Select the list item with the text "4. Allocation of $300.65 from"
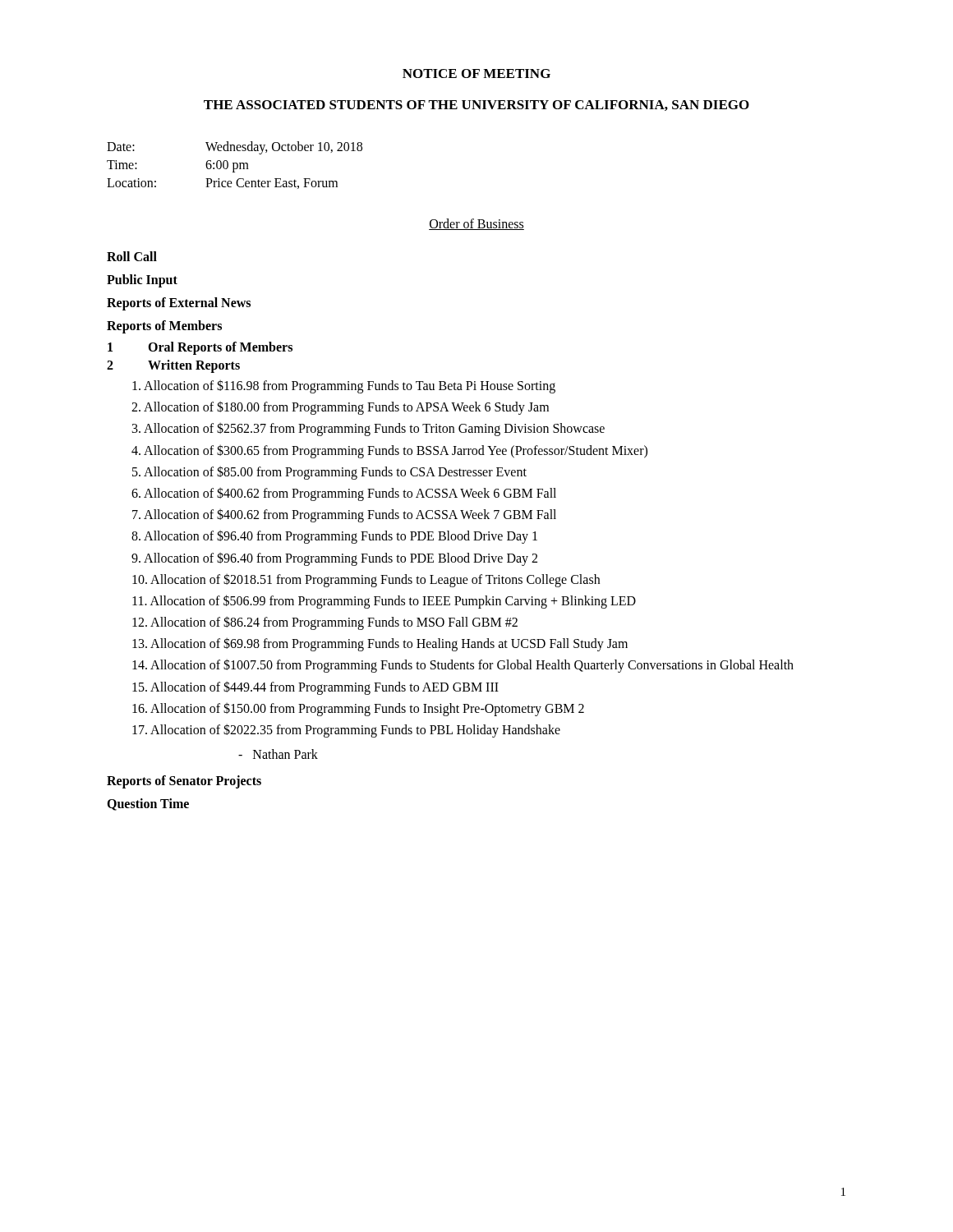 pyautogui.click(x=390, y=450)
